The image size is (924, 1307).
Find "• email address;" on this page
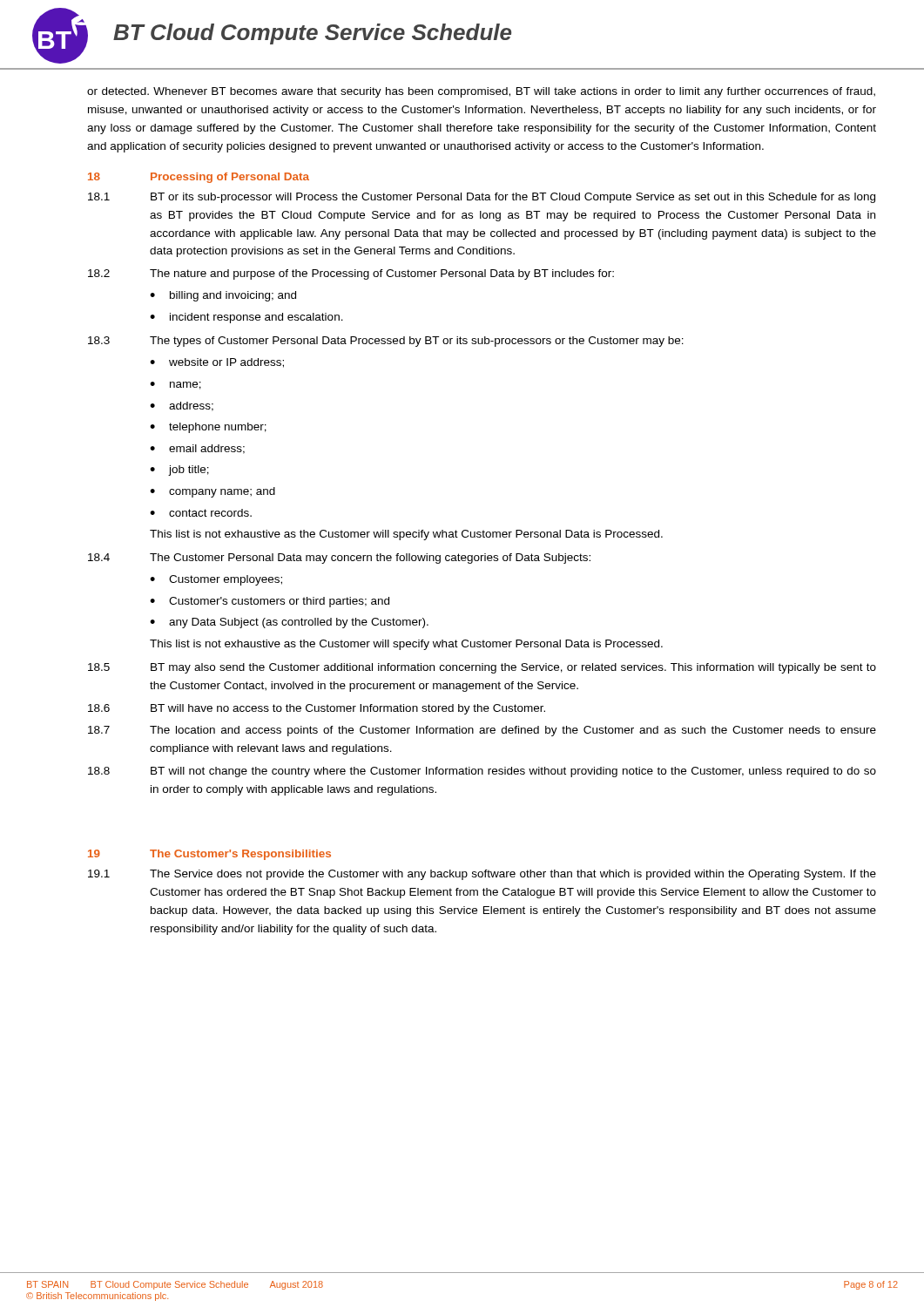[x=198, y=449]
